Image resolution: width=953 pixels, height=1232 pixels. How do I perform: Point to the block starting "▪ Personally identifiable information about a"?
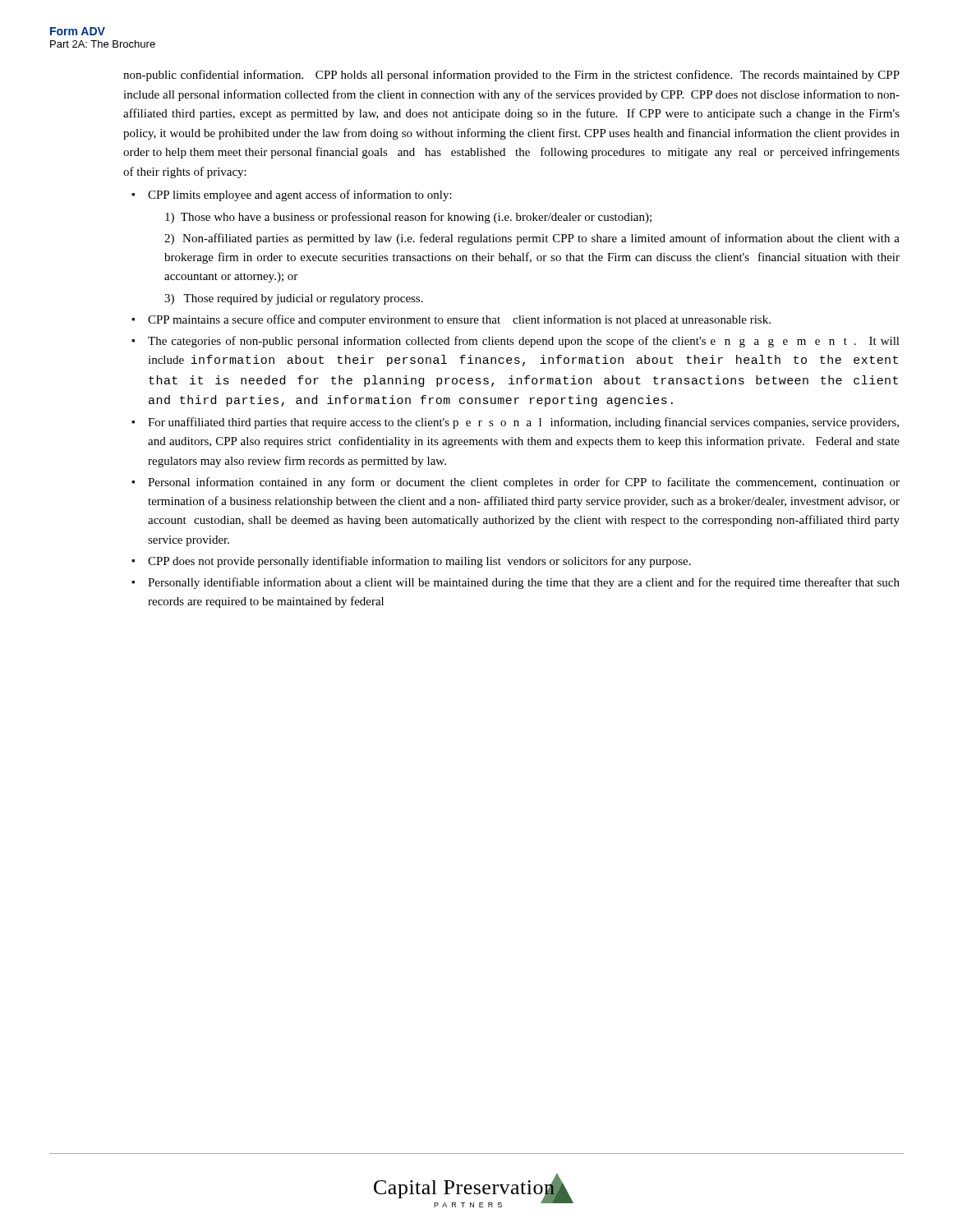524,591
